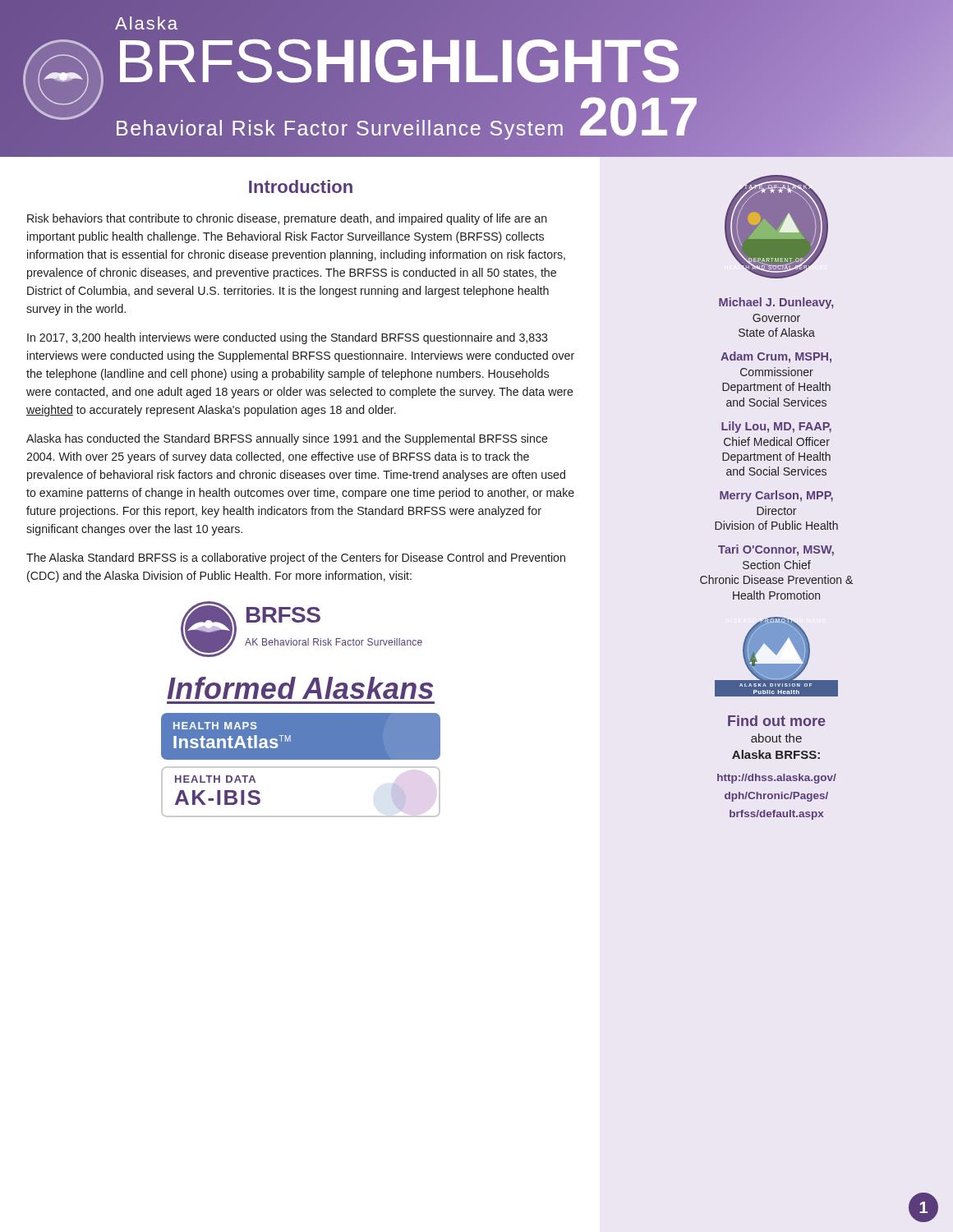
Task: Locate the block of text that opens with "Lily Lou, MD, FAAP, Chief Medical Officer"
Action: click(776, 449)
